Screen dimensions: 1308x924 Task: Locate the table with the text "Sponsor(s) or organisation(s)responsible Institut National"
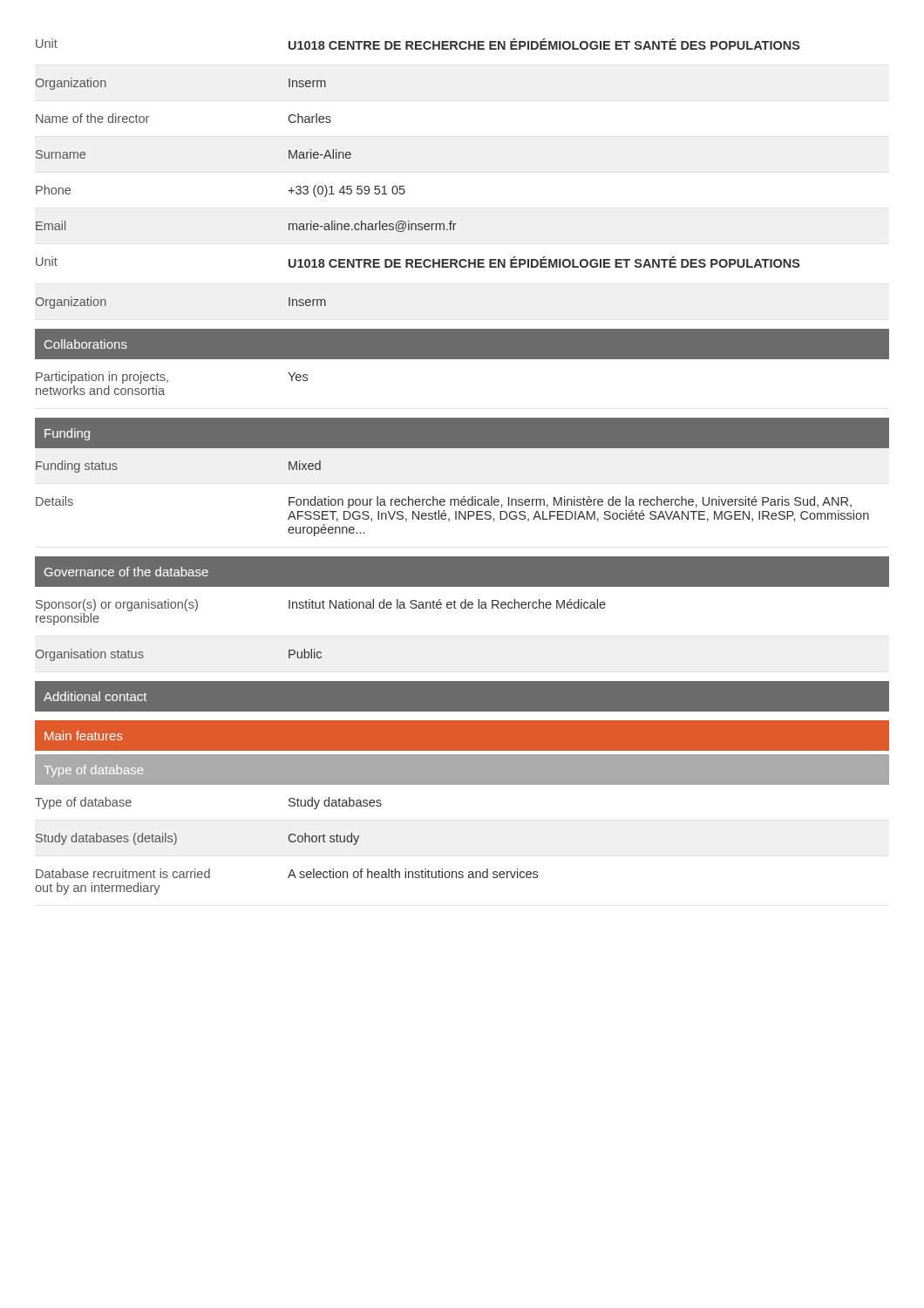tap(462, 629)
